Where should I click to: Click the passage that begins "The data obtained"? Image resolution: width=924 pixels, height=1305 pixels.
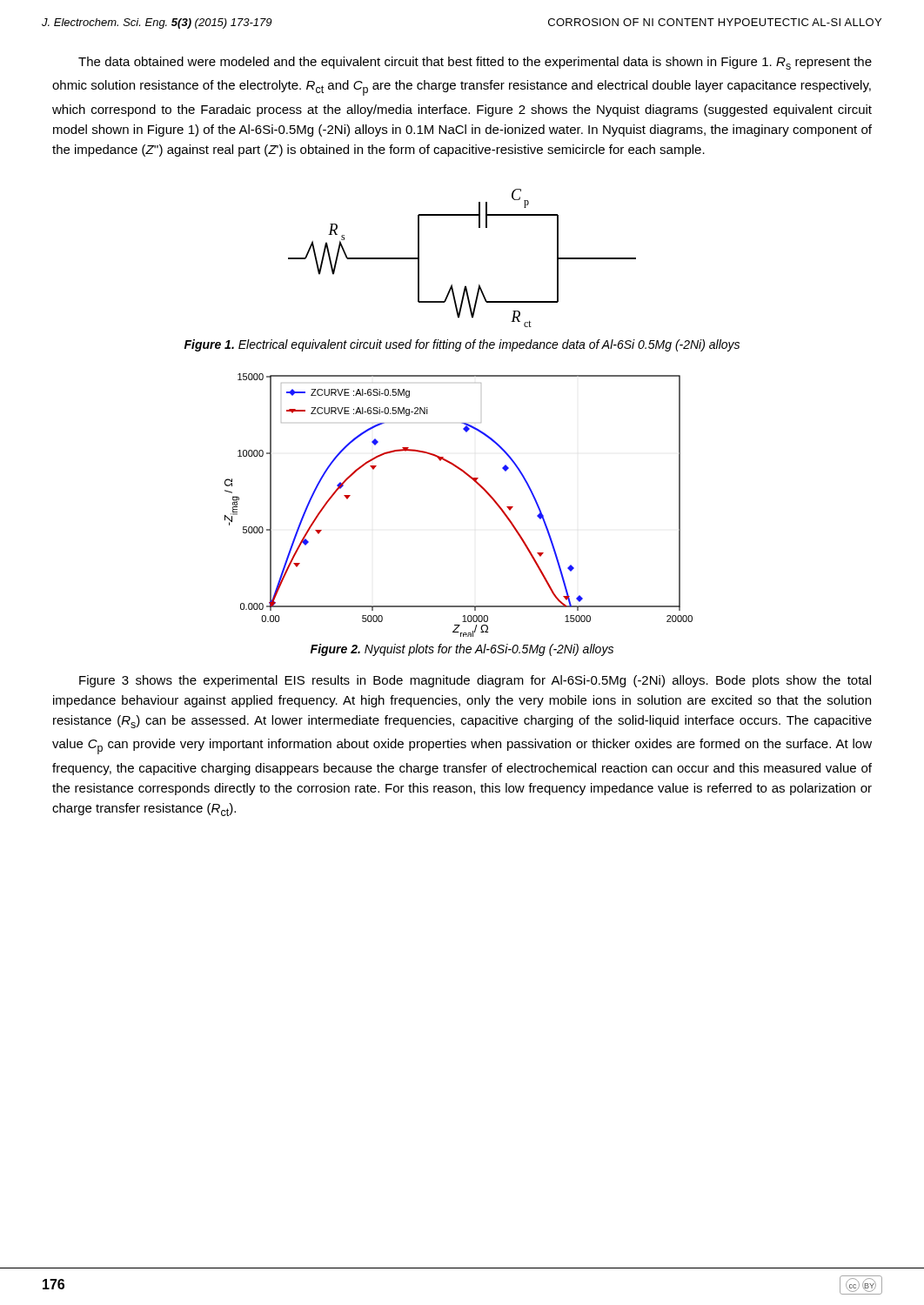(x=462, y=105)
